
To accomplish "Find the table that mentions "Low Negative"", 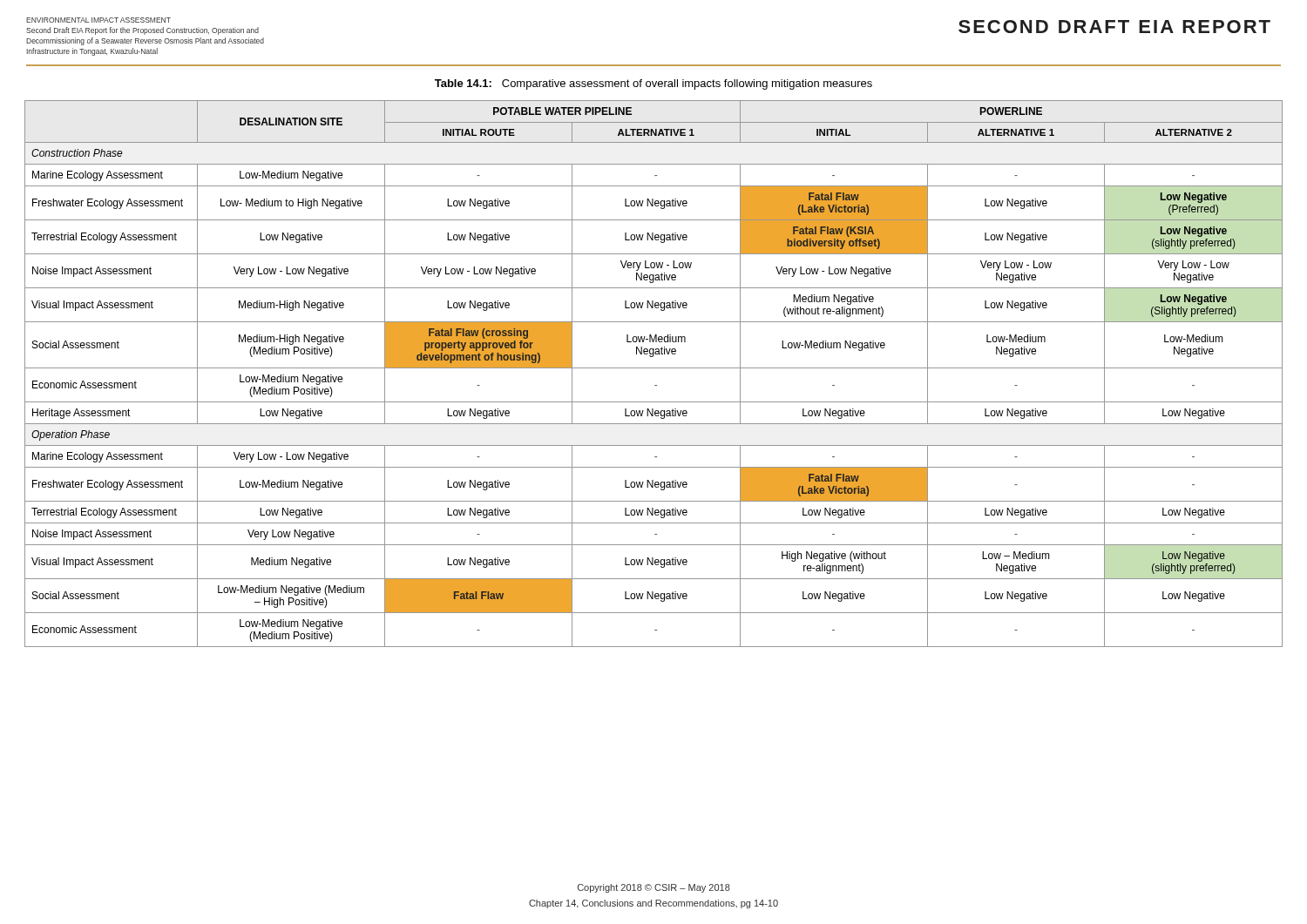I will [654, 374].
